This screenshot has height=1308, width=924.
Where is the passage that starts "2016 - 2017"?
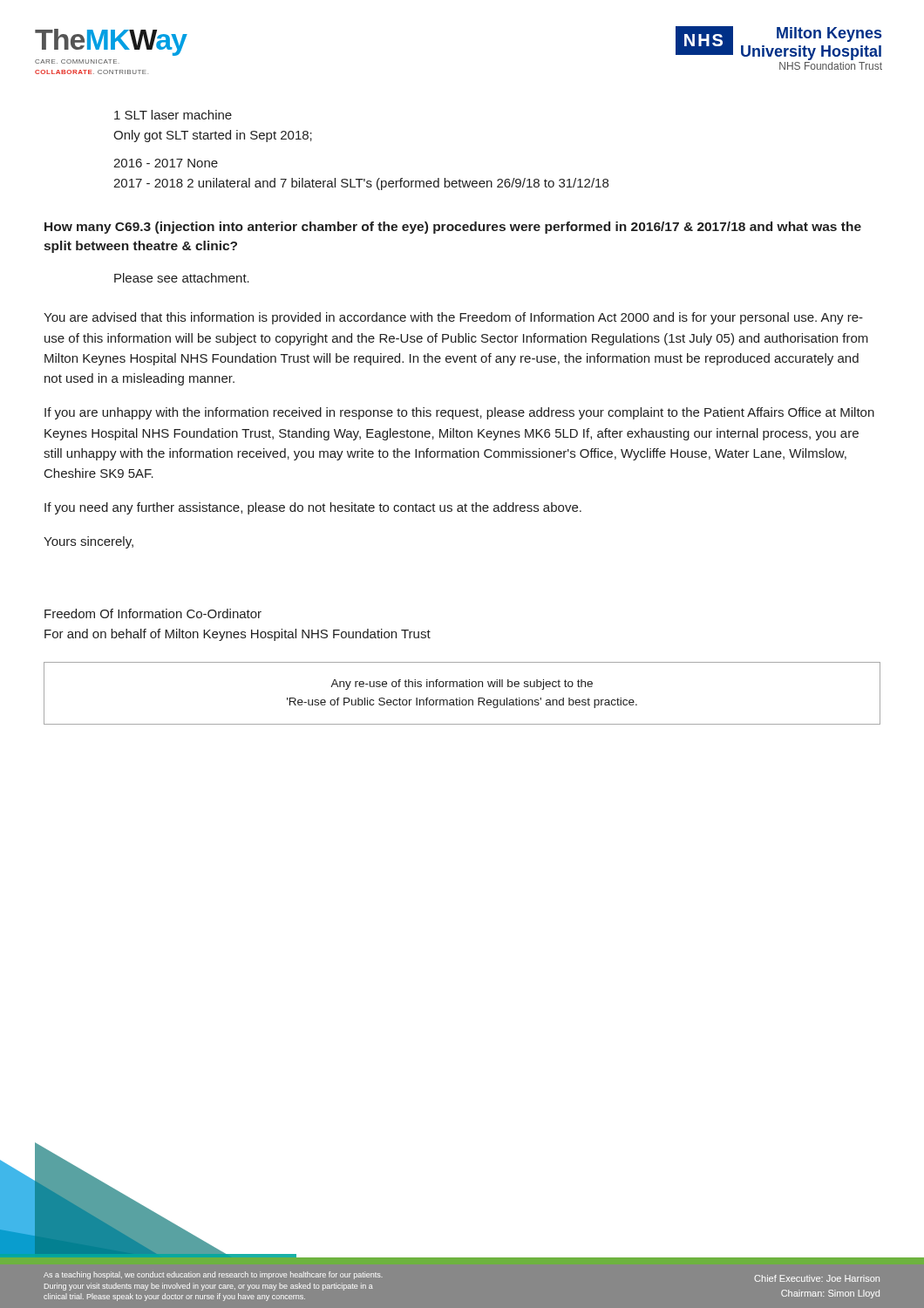(361, 172)
